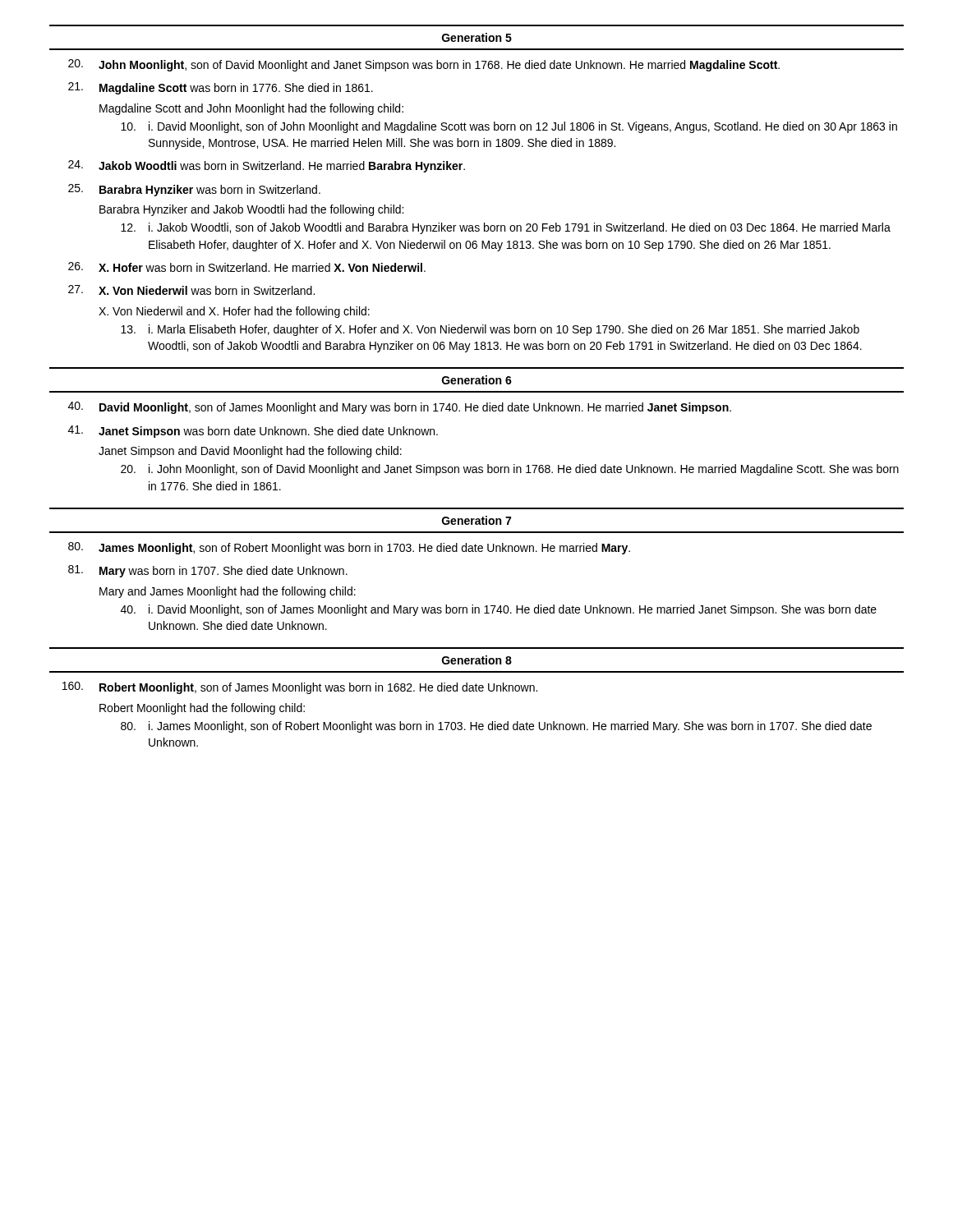Click on the list item with the text "Magdaline Scott was born in 1776. She"
This screenshot has width=953, height=1232.
coord(236,88)
